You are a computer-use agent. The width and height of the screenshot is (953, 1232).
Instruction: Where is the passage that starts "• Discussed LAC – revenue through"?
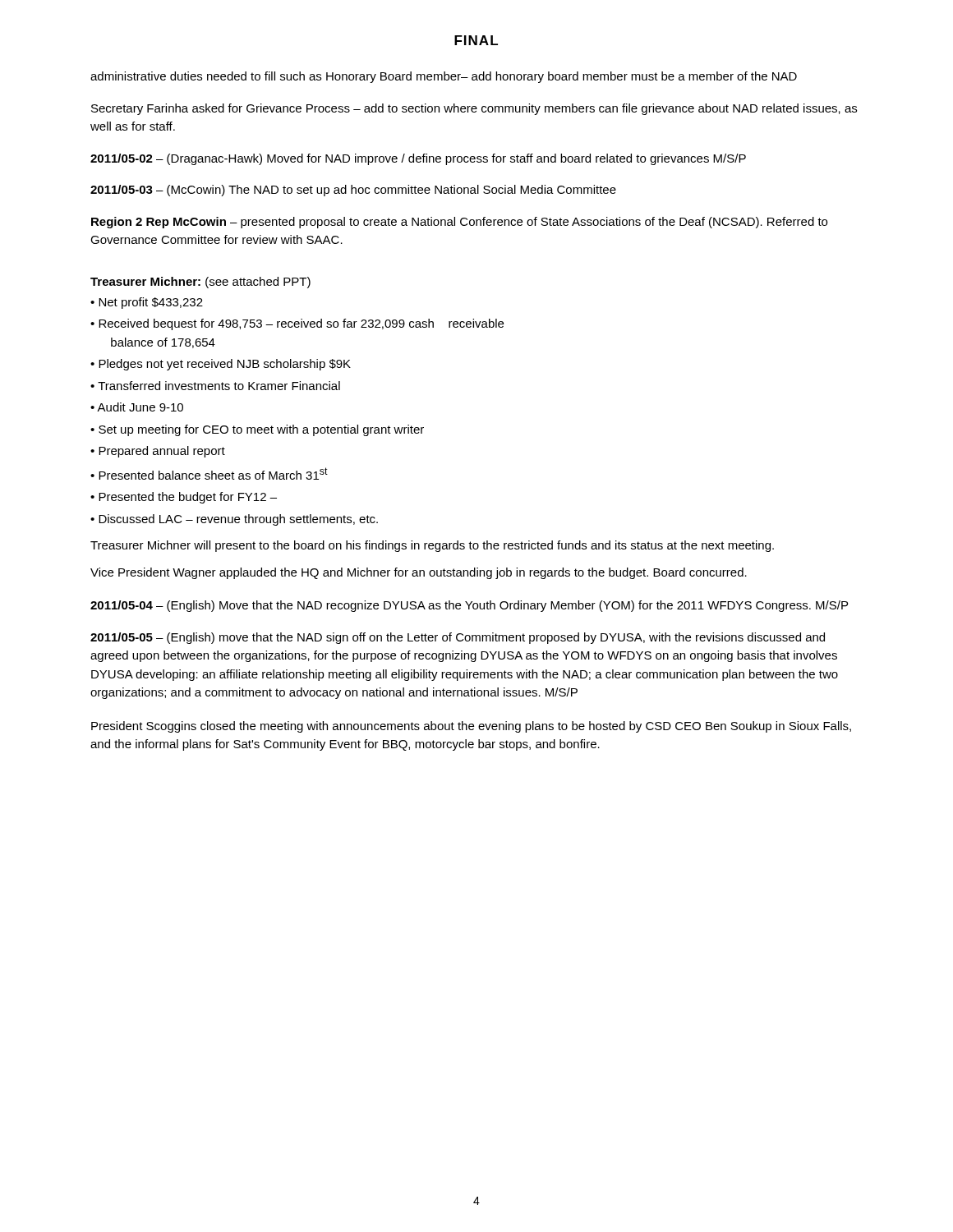pyautogui.click(x=235, y=518)
